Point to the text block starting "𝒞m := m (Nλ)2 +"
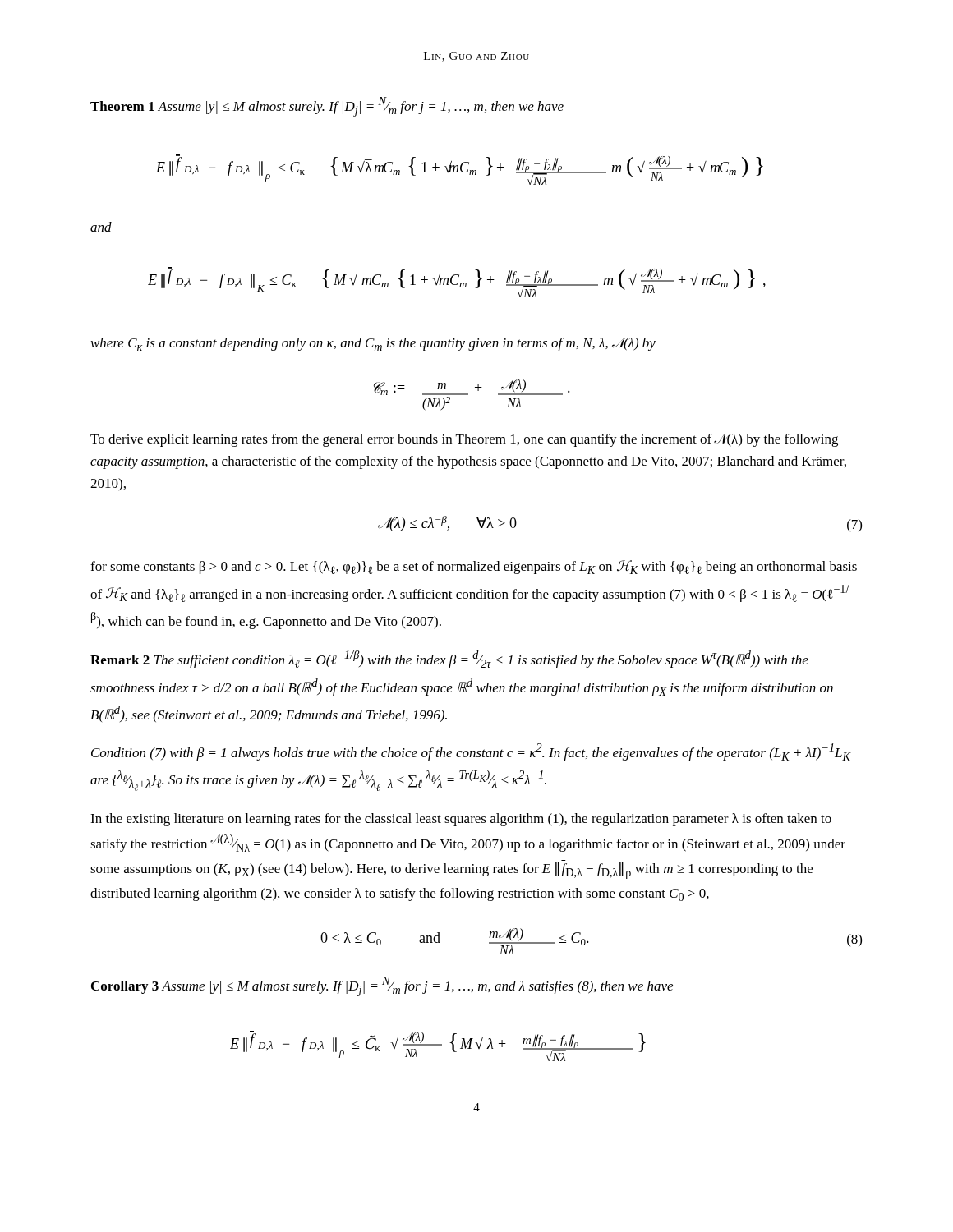Screen dimensions: 1232x953 point(476,391)
